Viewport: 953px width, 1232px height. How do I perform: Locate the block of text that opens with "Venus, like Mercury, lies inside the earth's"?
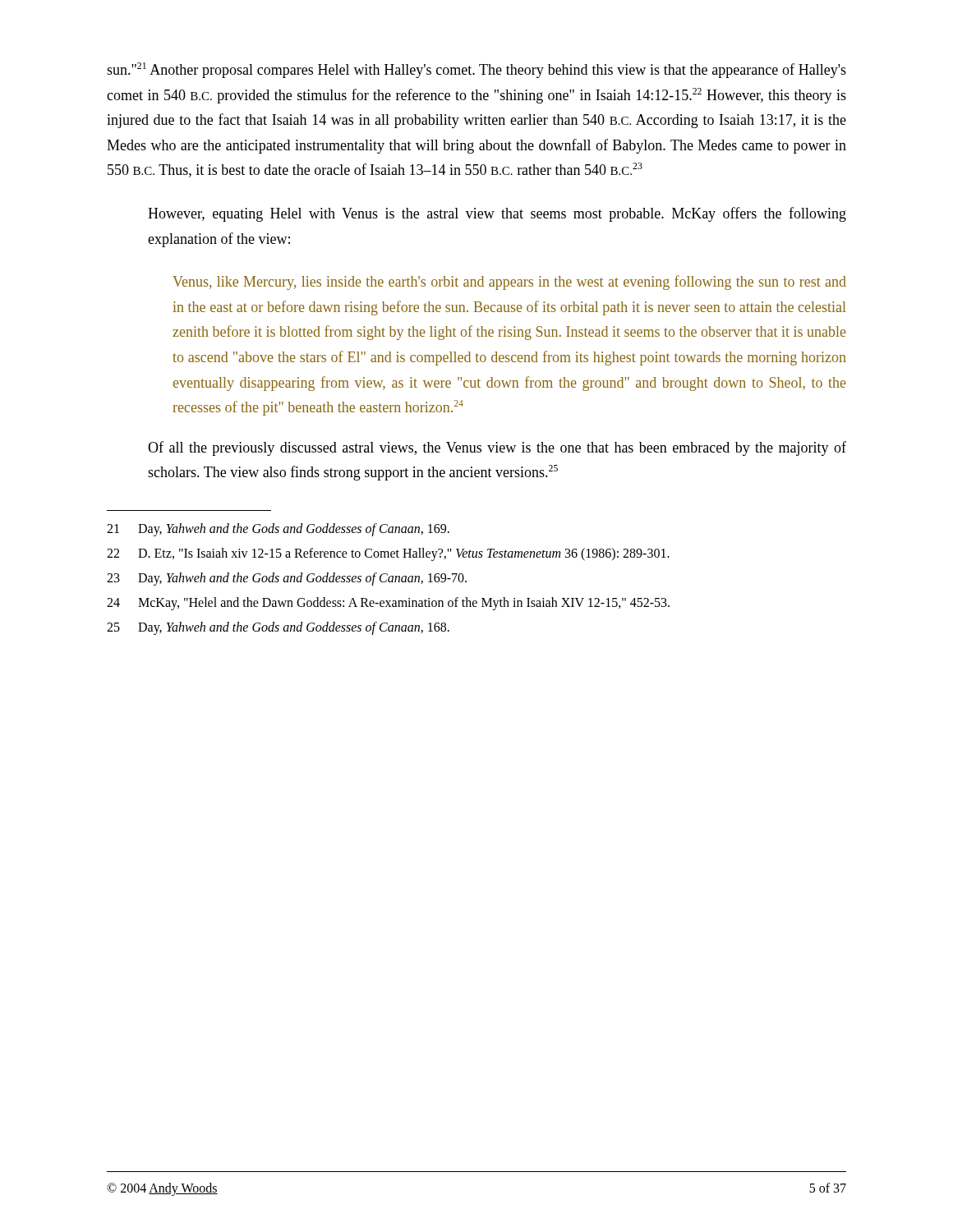click(509, 345)
